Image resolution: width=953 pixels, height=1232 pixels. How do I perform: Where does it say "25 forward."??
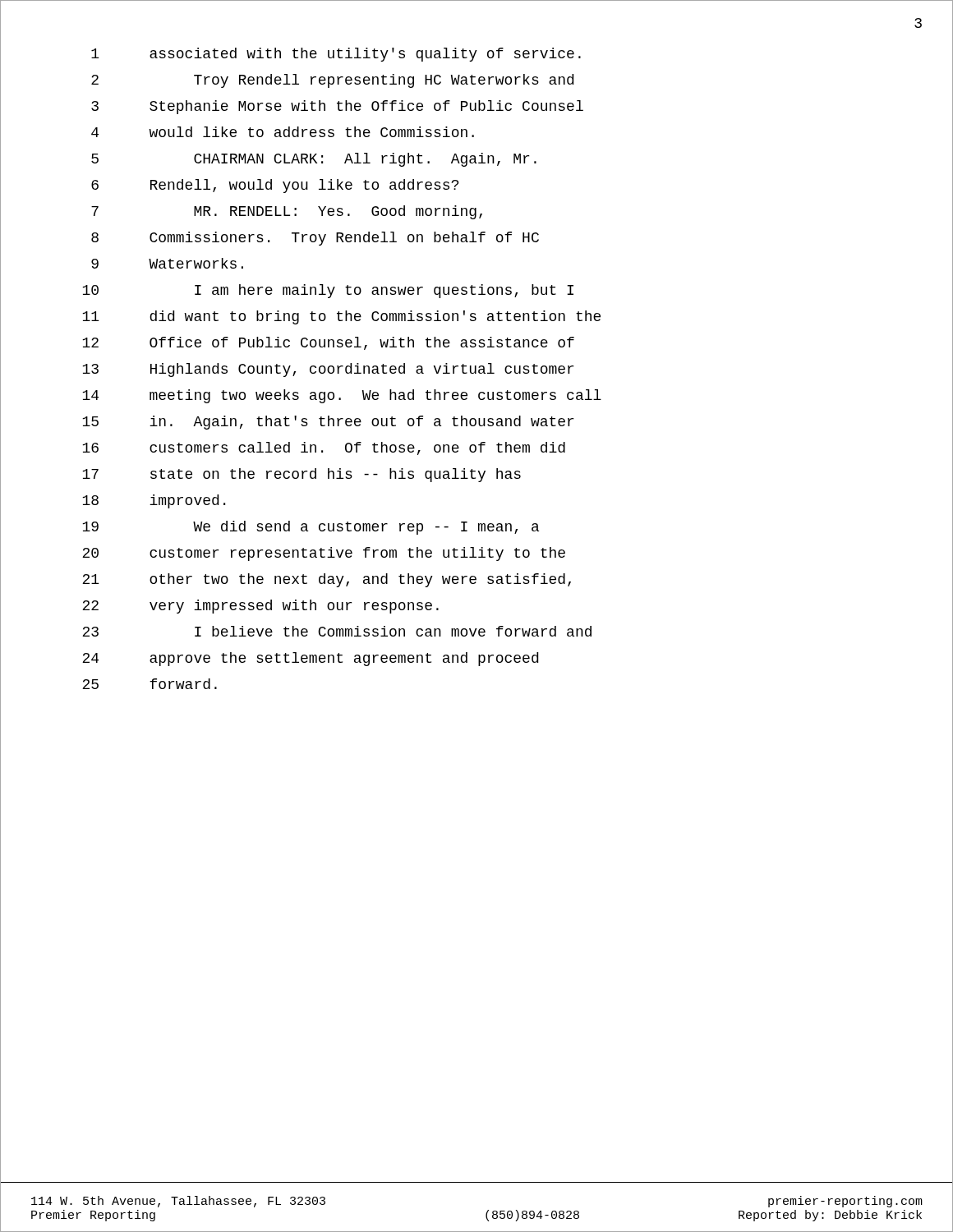[x=150, y=684]
